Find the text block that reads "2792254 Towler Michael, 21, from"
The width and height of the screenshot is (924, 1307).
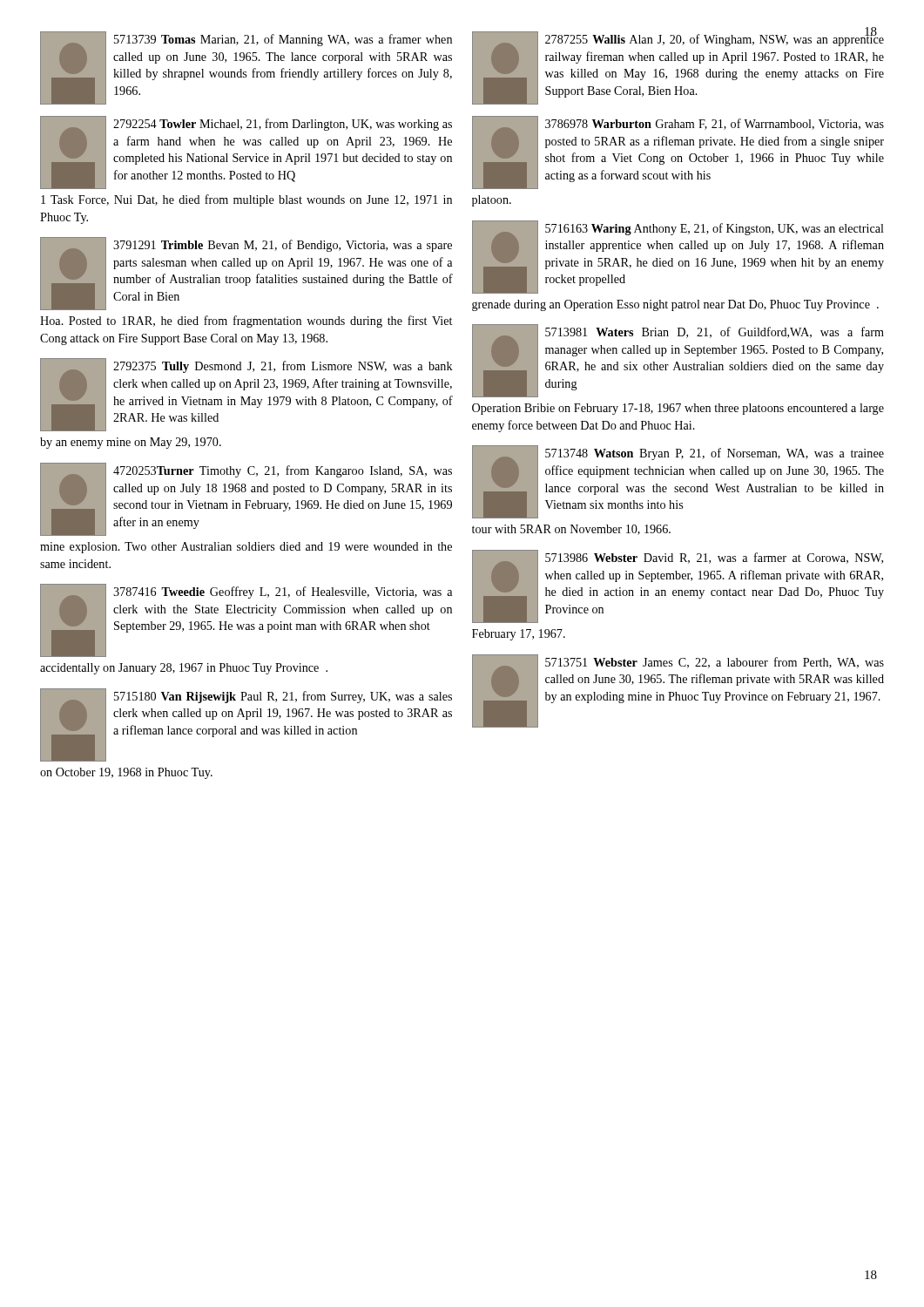click(246, 171)
